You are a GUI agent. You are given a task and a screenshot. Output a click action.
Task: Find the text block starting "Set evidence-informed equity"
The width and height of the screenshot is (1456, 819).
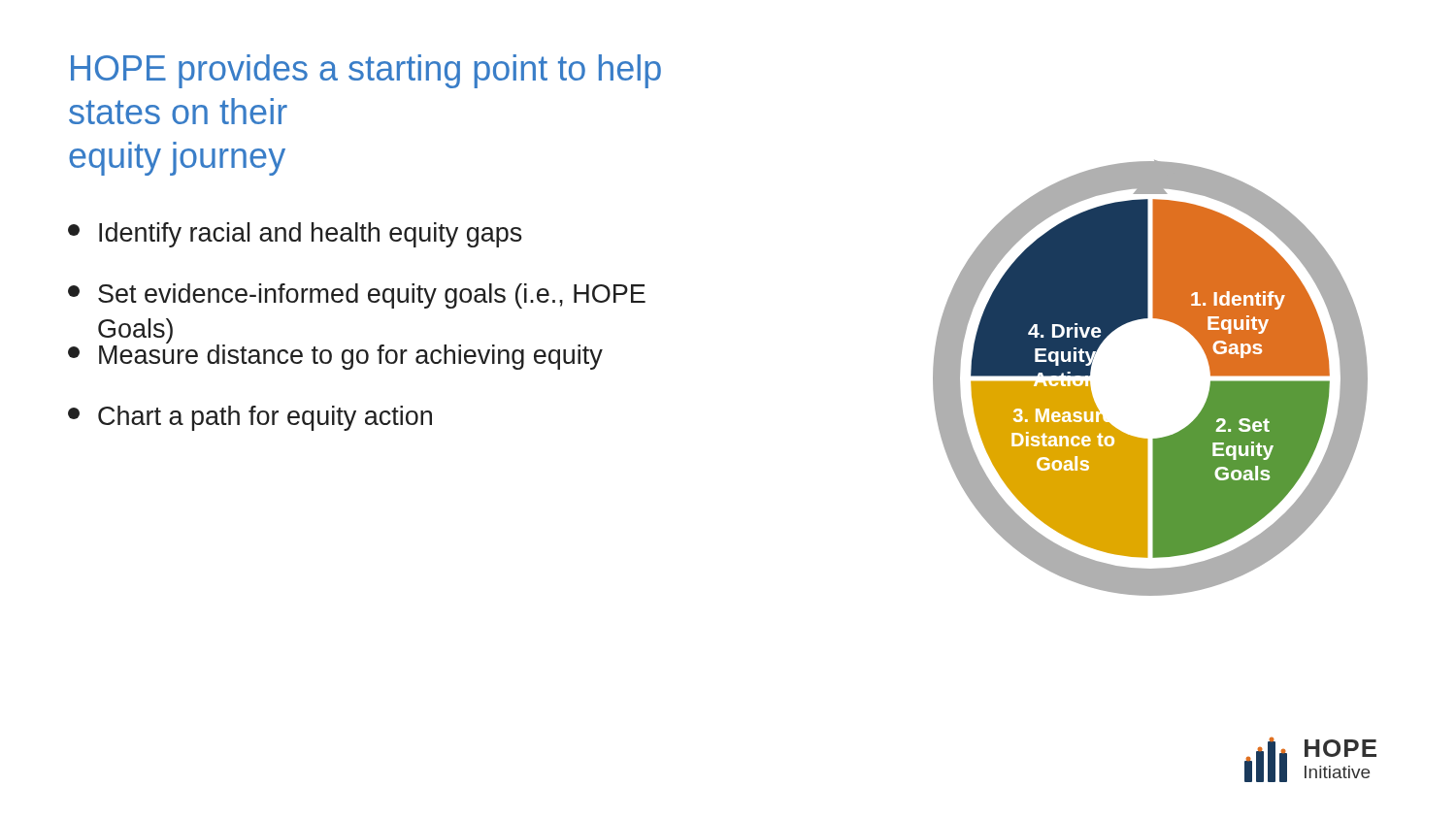tap(379, 312)
